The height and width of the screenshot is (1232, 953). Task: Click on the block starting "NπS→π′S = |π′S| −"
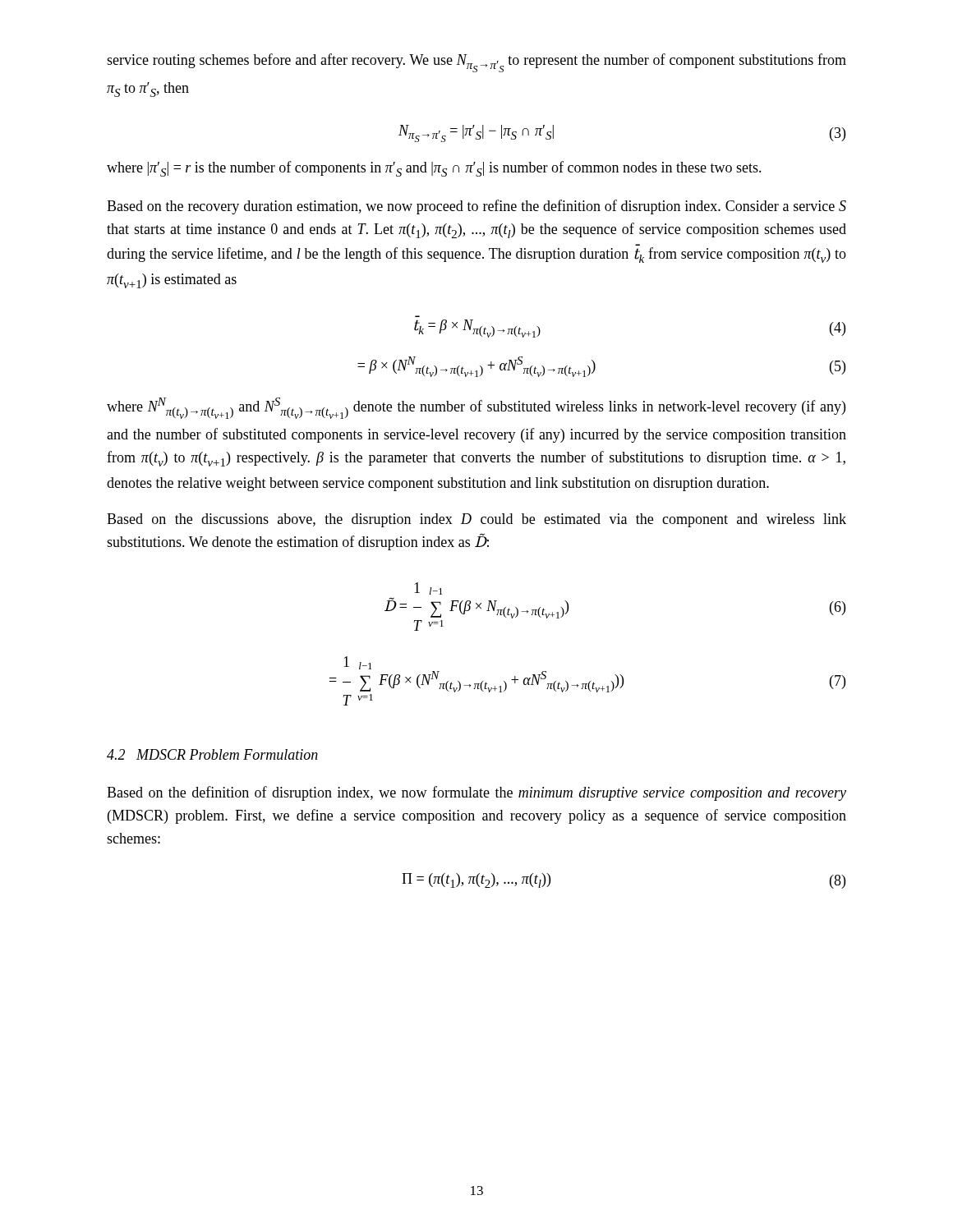pos(478,133)
